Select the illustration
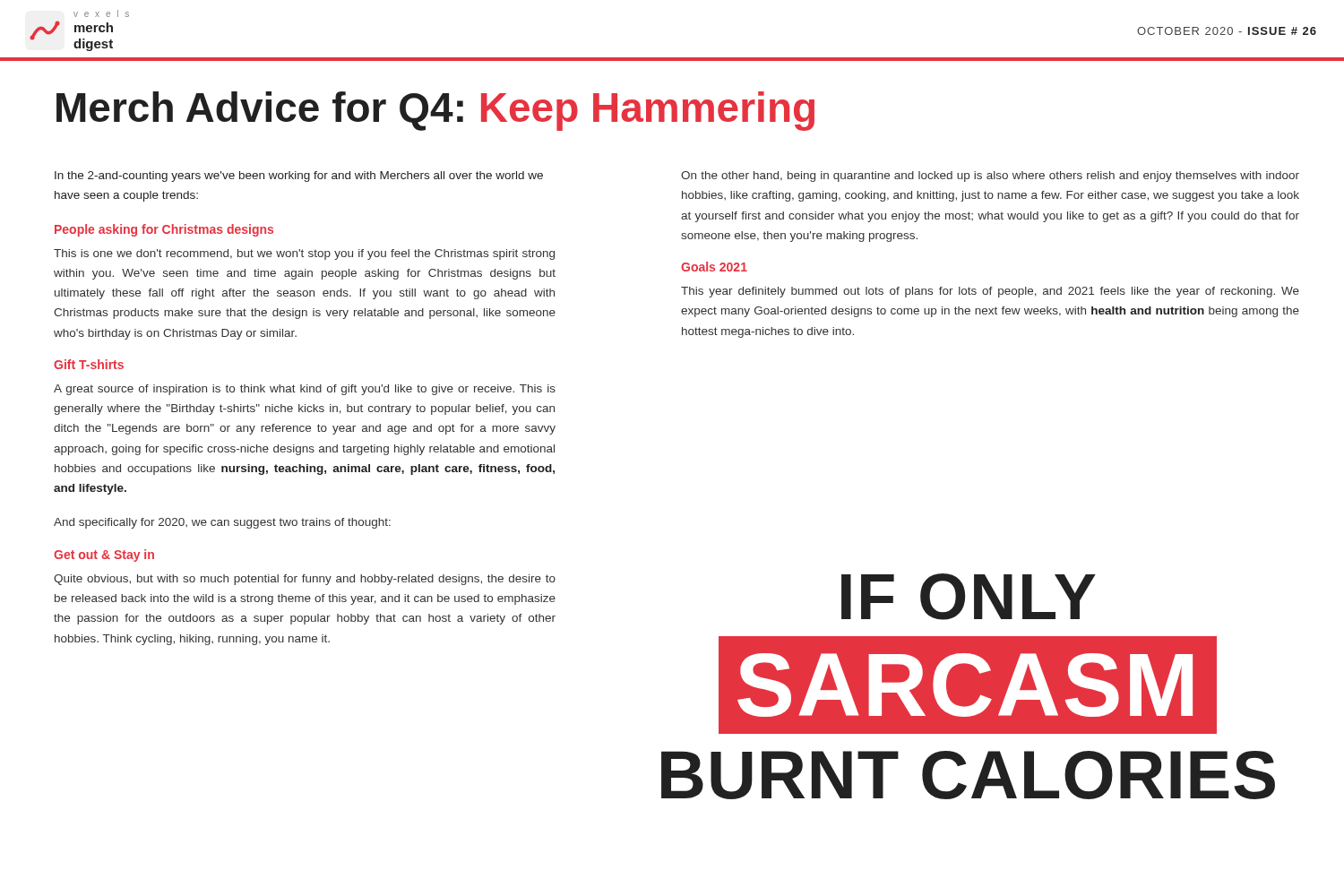 point(968,687)
